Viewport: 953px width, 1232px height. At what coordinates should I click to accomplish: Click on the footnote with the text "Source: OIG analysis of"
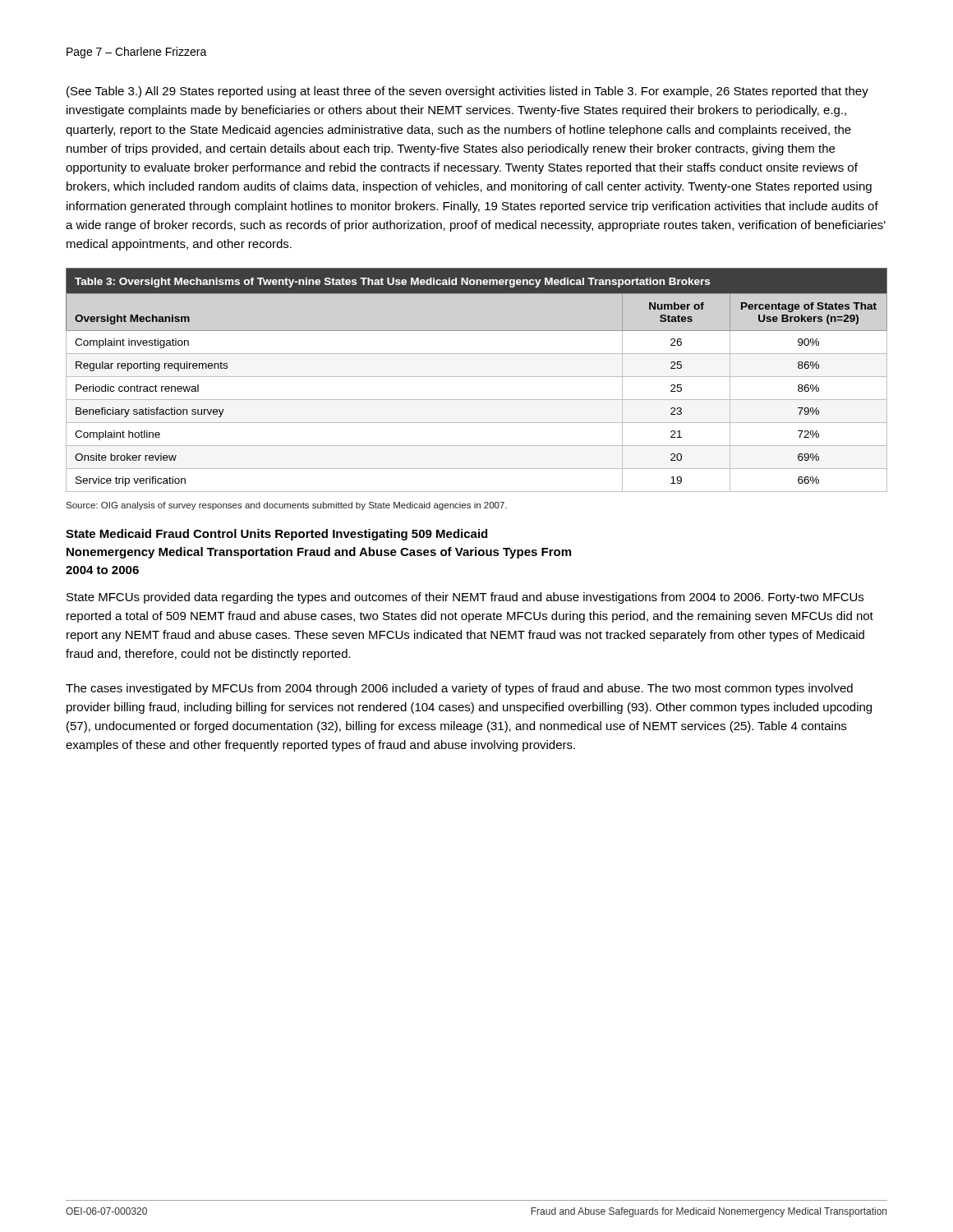pos(287,505)
